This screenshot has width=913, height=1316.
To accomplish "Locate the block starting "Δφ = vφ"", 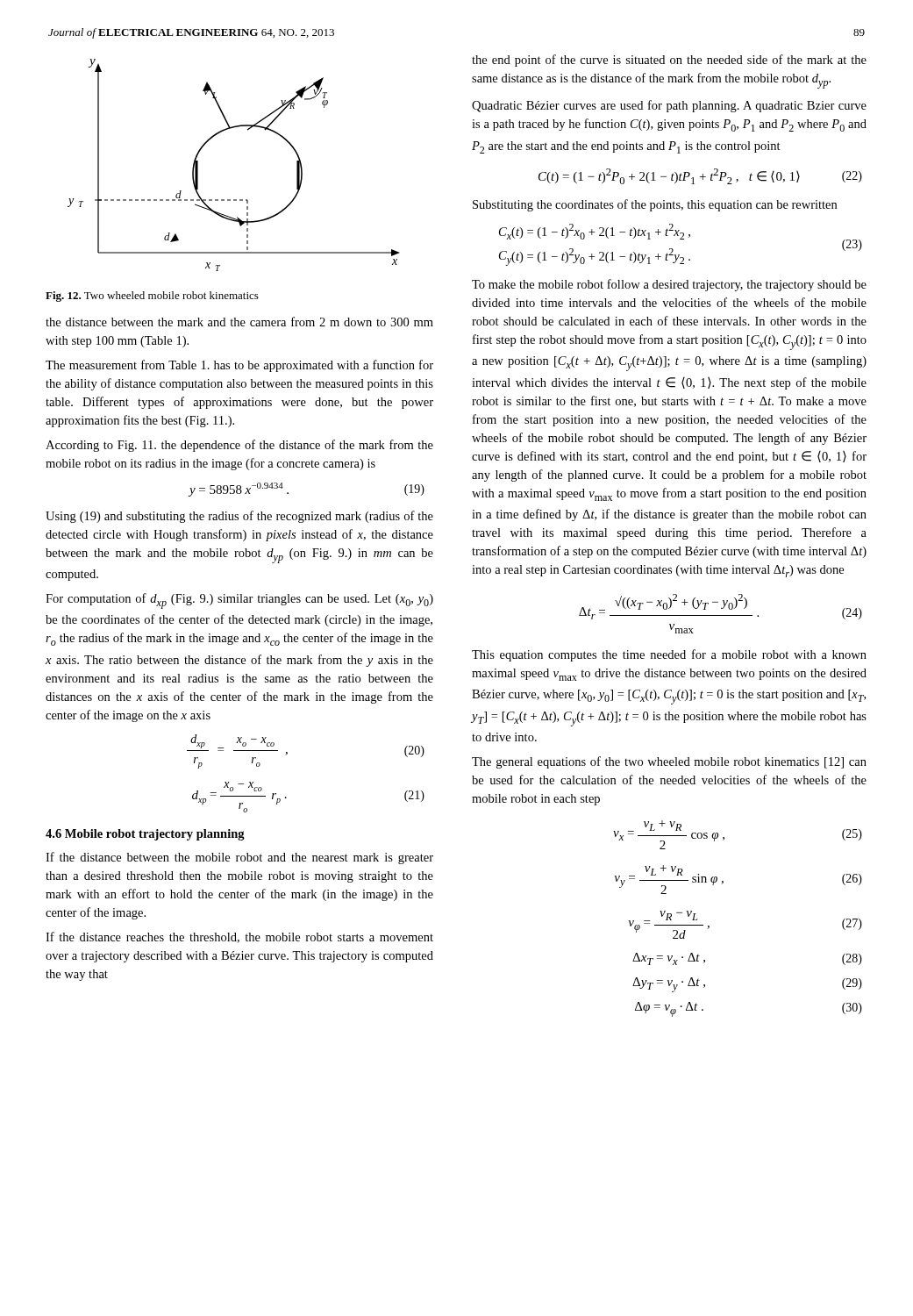I will 671,1009.
